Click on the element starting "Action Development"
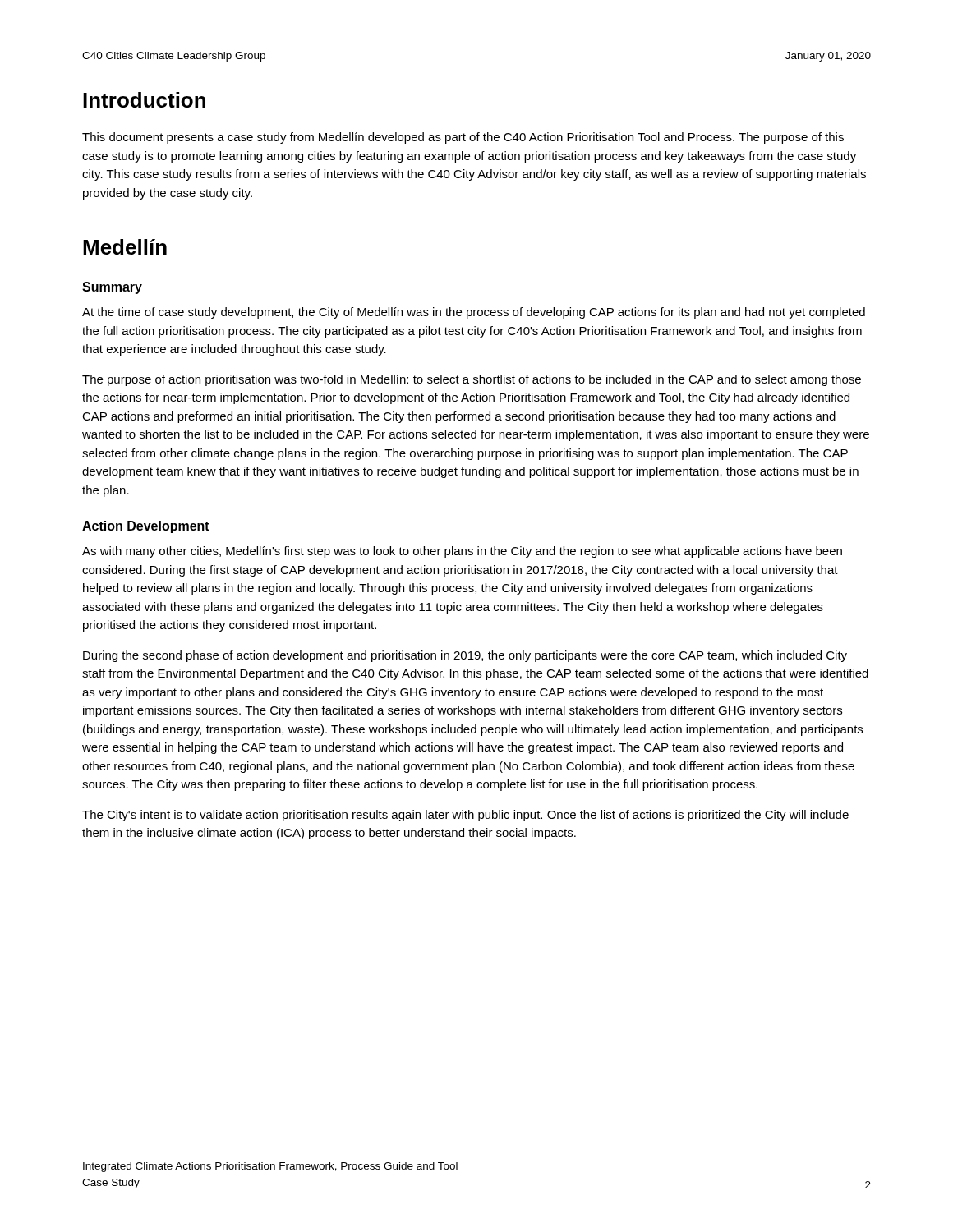 click(x=146, y=526)
